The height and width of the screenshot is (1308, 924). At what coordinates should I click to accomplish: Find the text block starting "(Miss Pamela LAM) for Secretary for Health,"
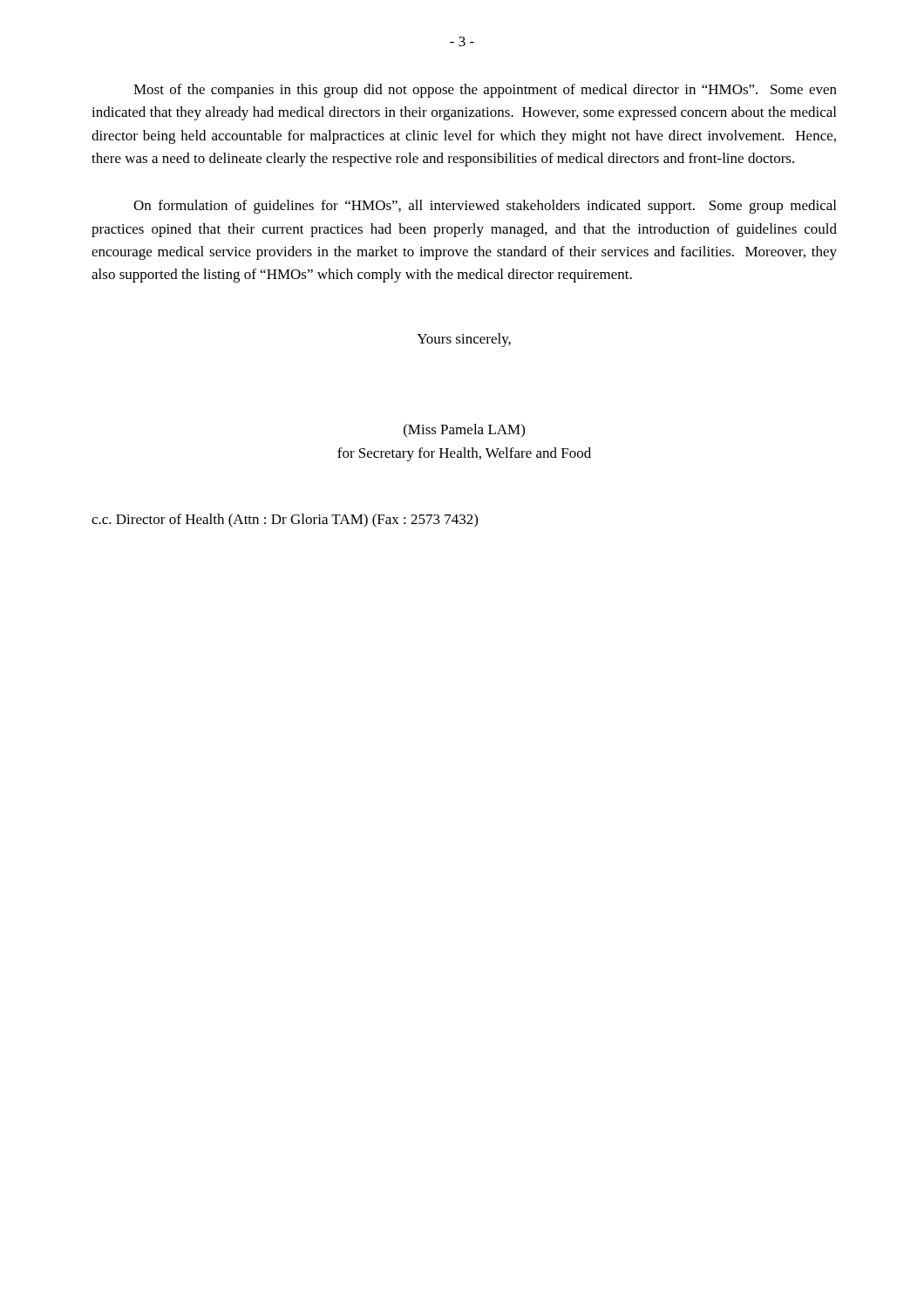click(464, 441)
